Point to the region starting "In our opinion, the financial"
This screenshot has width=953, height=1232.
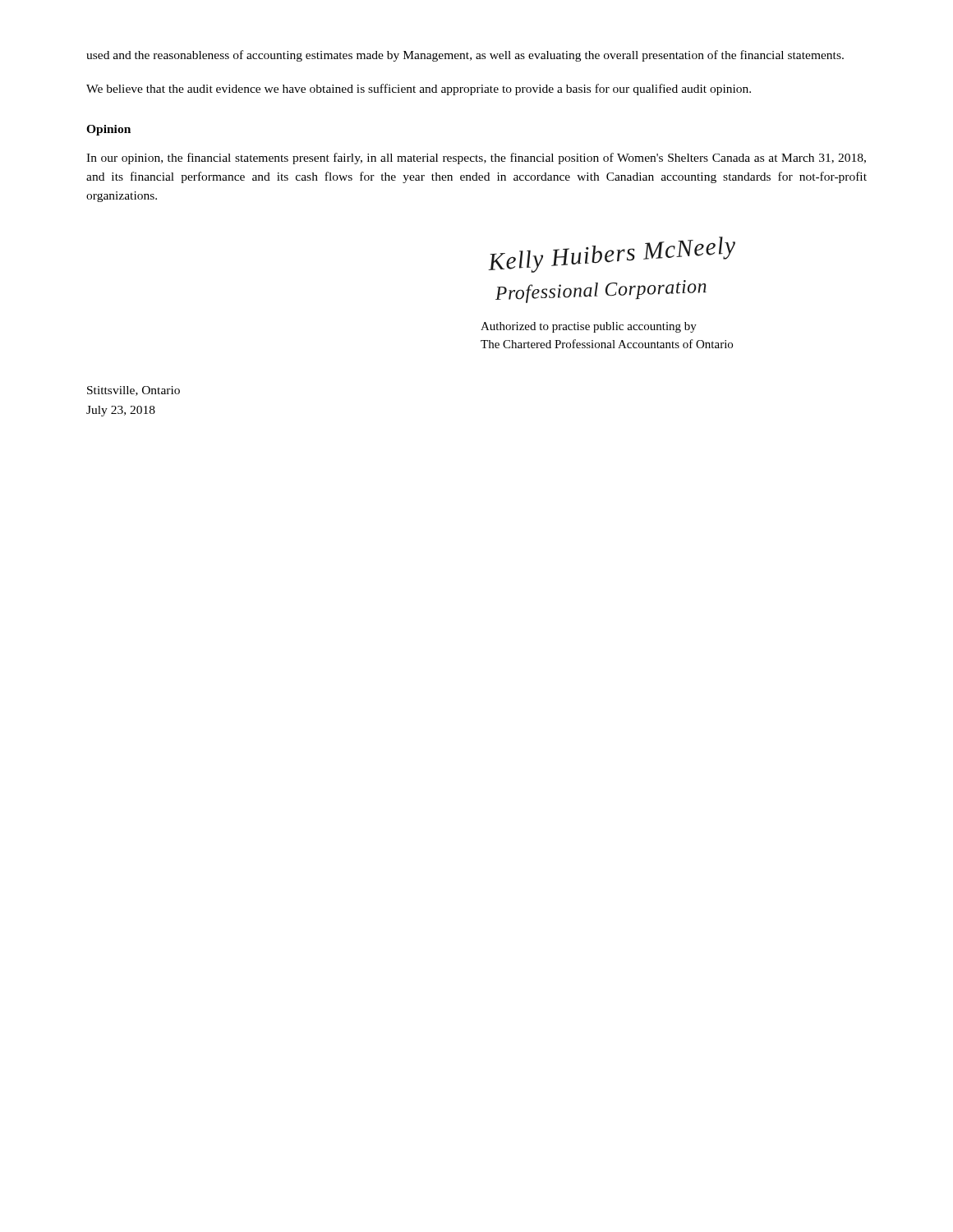pos(476,176)
